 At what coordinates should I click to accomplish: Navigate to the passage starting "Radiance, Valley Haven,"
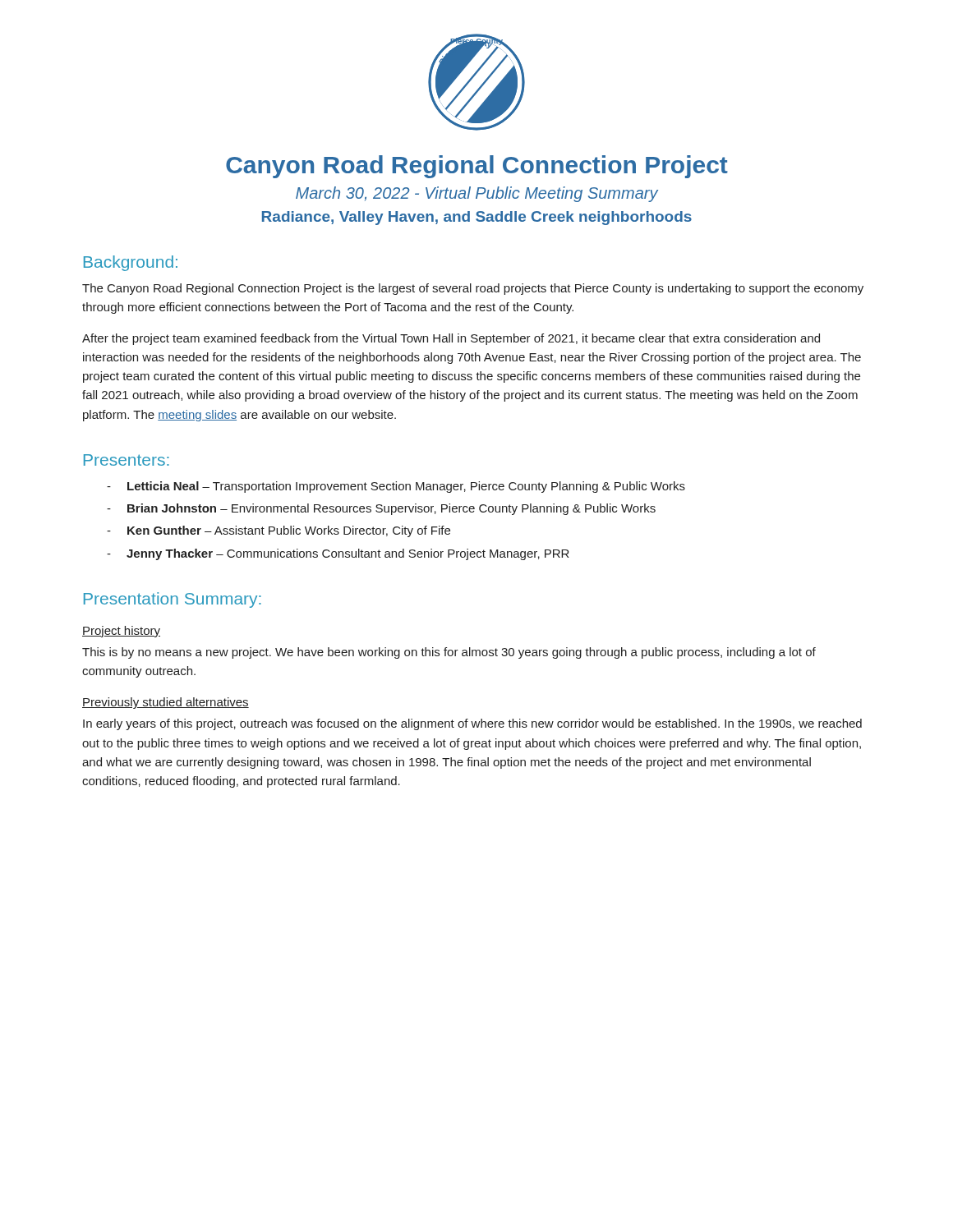tap(476, 216)
